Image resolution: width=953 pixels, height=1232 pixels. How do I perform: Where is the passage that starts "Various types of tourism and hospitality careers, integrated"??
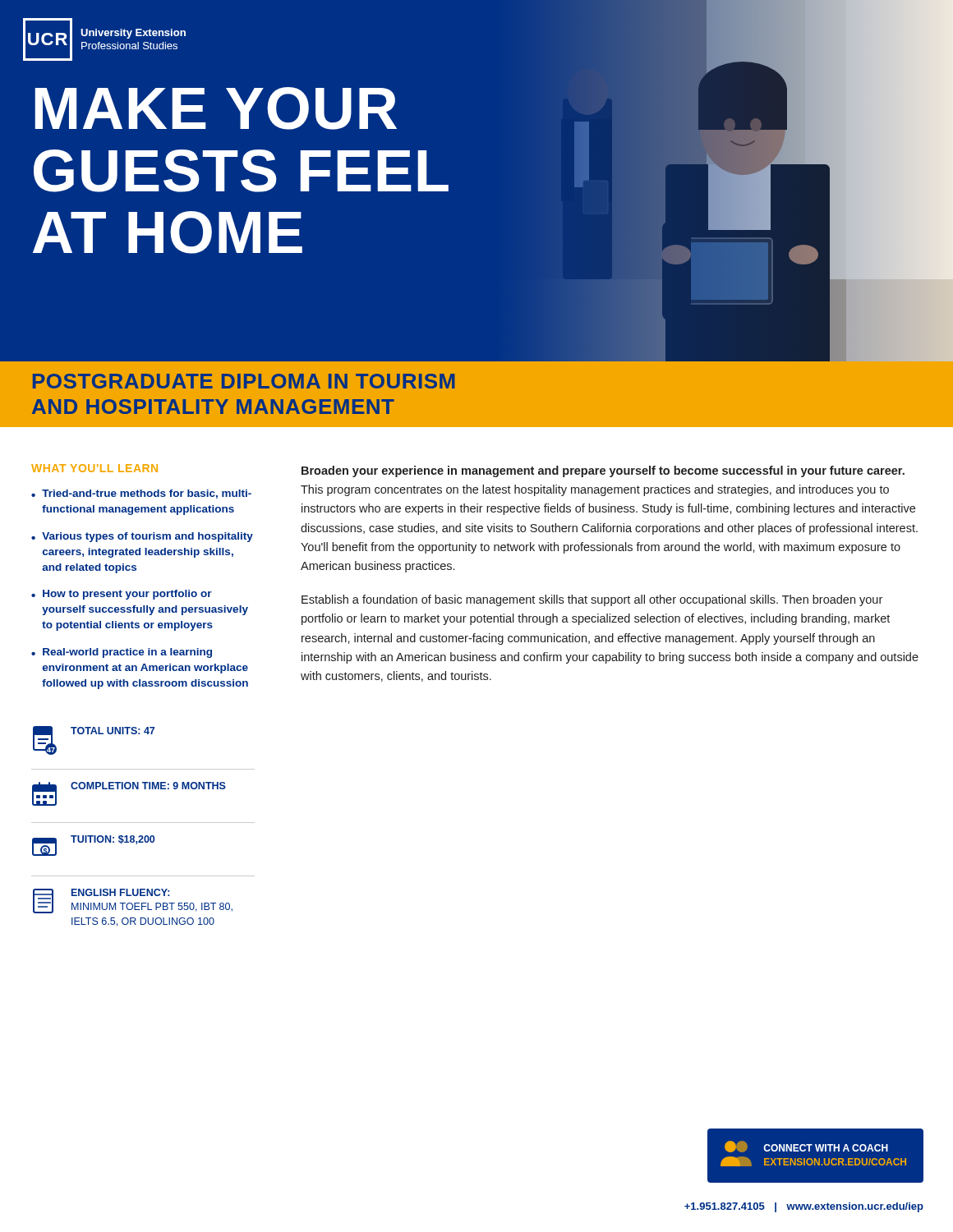coord(148,551)
